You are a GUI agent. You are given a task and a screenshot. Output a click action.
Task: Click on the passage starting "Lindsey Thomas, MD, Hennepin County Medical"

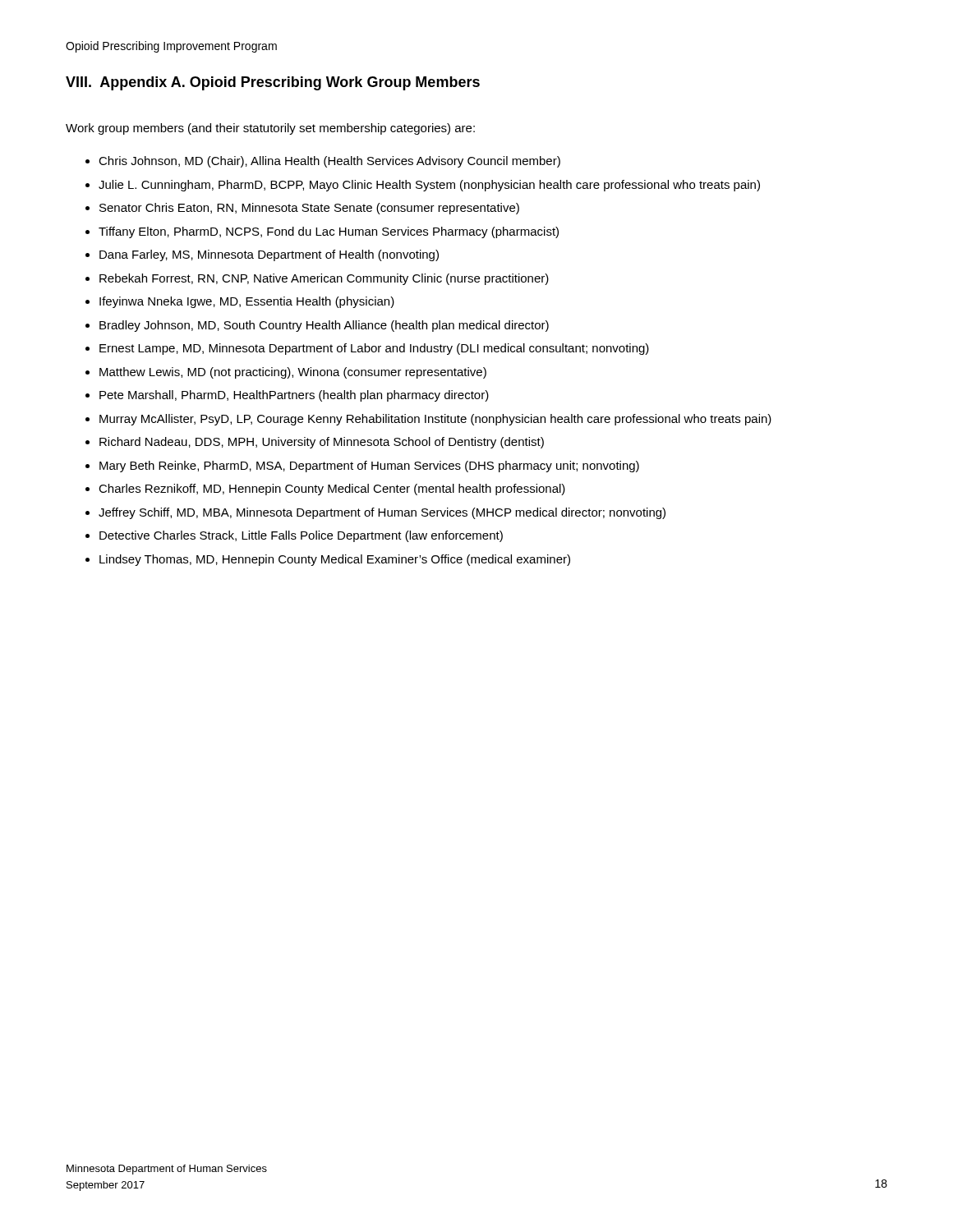coord(335,559)
